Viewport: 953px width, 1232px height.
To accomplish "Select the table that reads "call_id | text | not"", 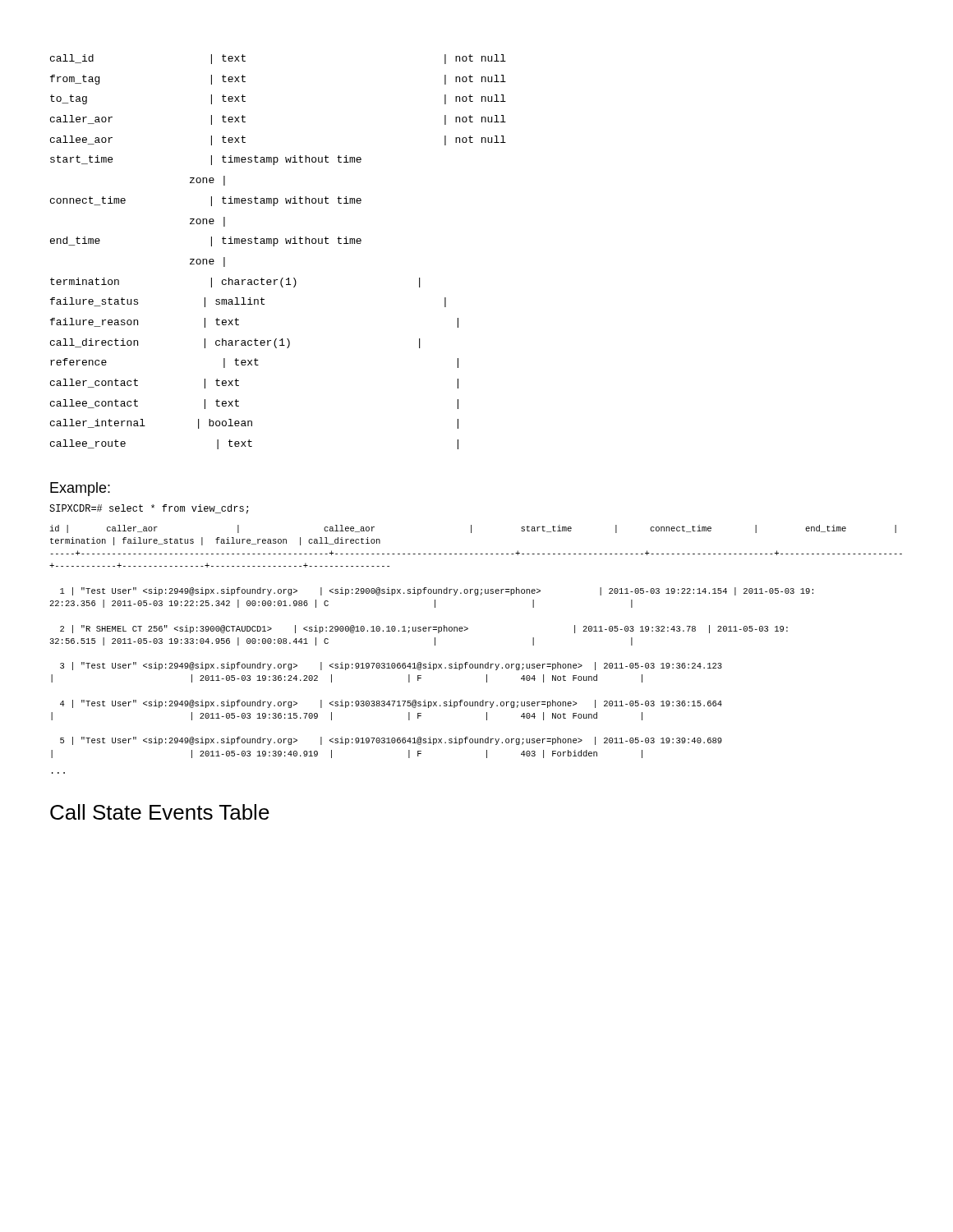I will tap(476, 252).
